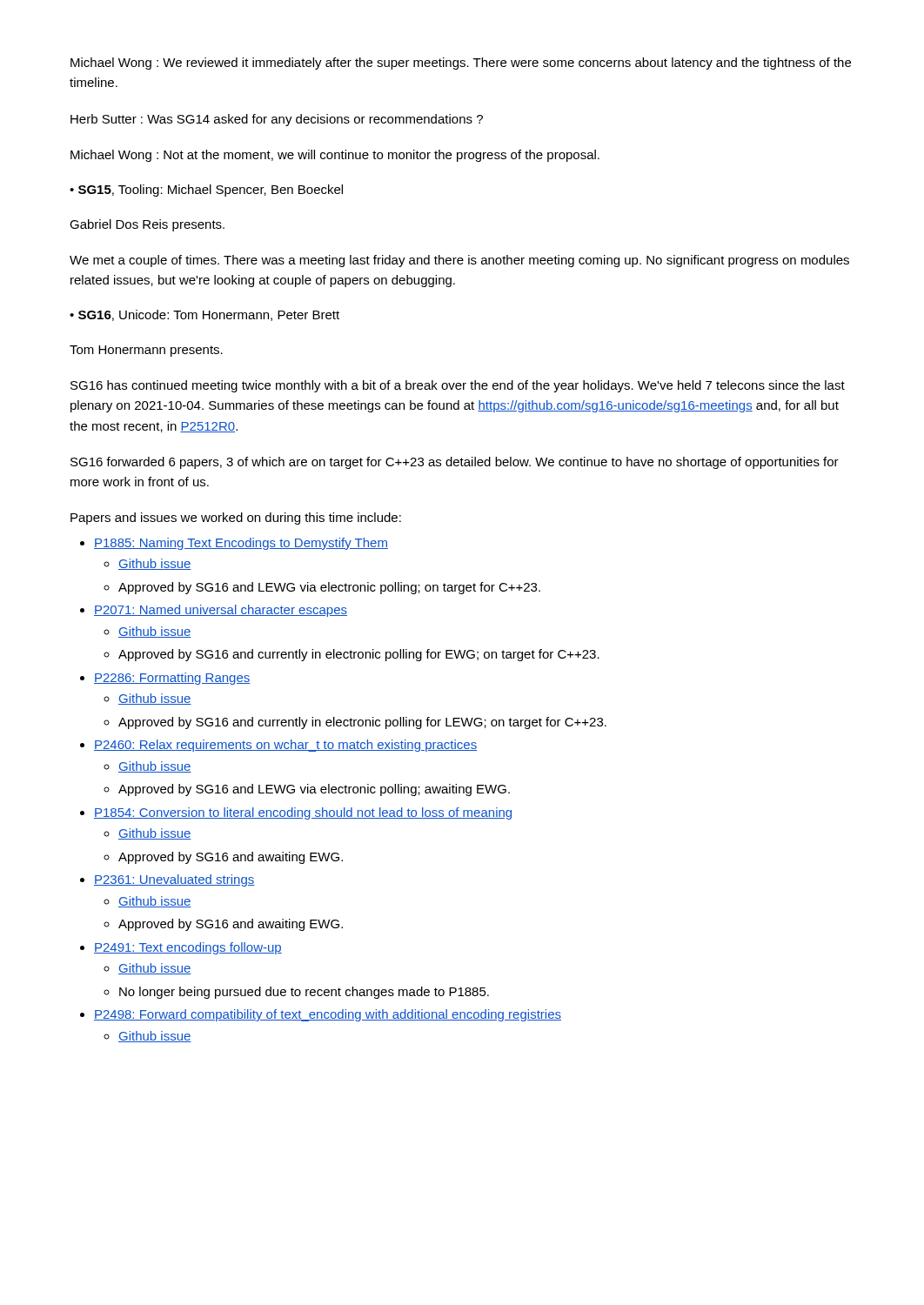The height and width of the screenshot is (1305, 924).
Task: Click on the text block that reads "Papers and issues we worked on during"
Action: coord(462,777)
